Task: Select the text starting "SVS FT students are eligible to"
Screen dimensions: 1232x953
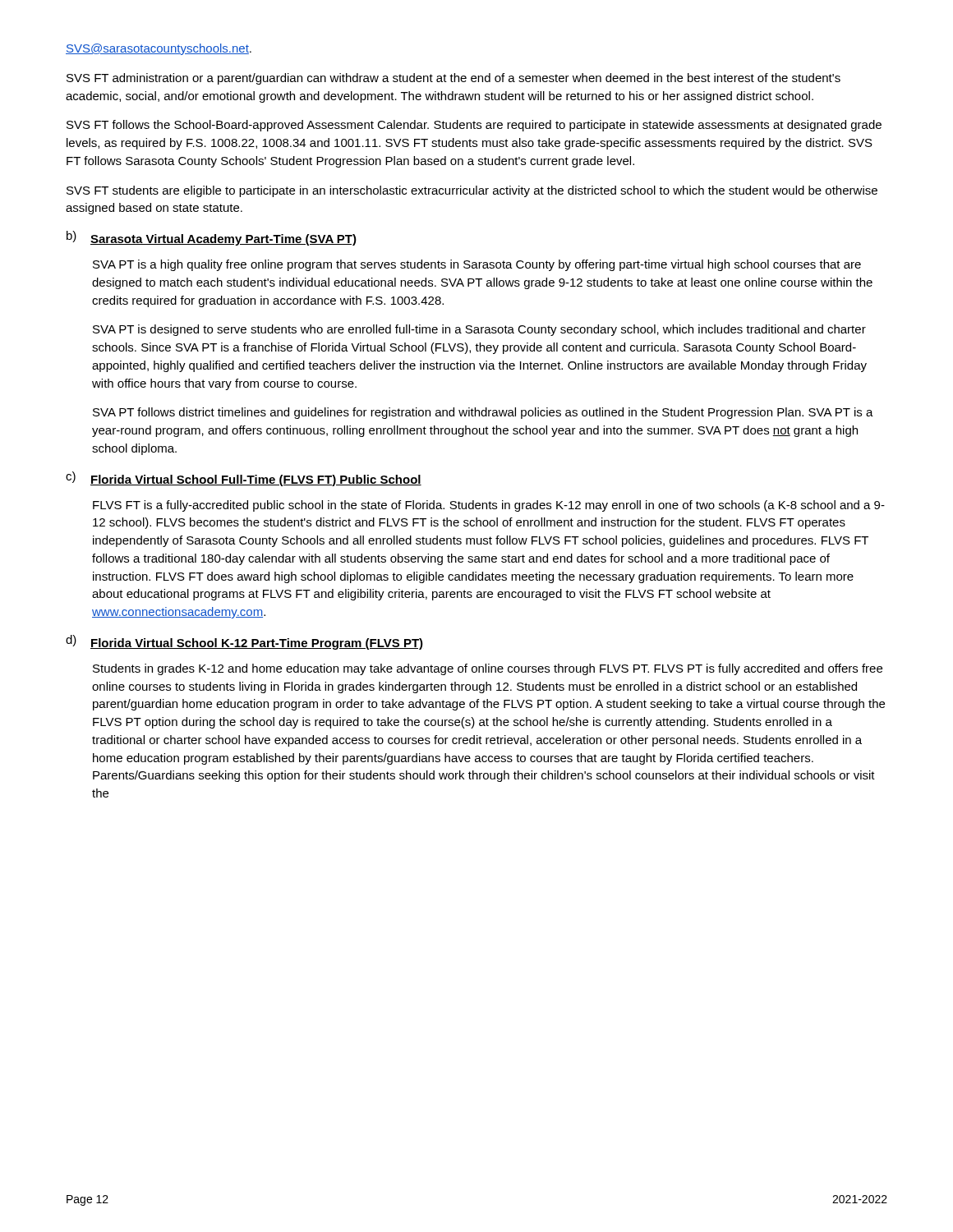Action: [472, 199]
